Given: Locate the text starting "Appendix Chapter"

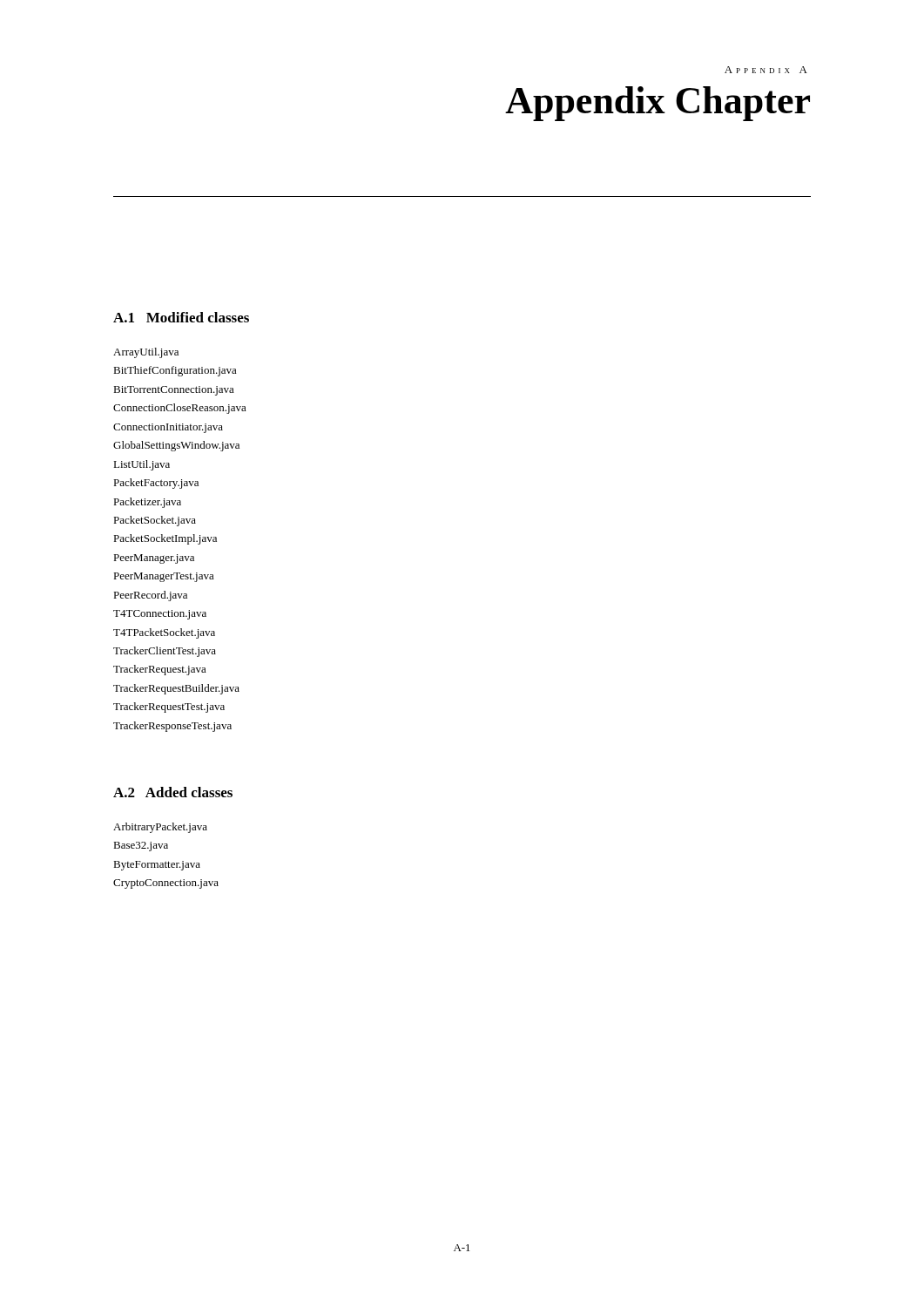Looking at the screenshot, I should 658,101.
